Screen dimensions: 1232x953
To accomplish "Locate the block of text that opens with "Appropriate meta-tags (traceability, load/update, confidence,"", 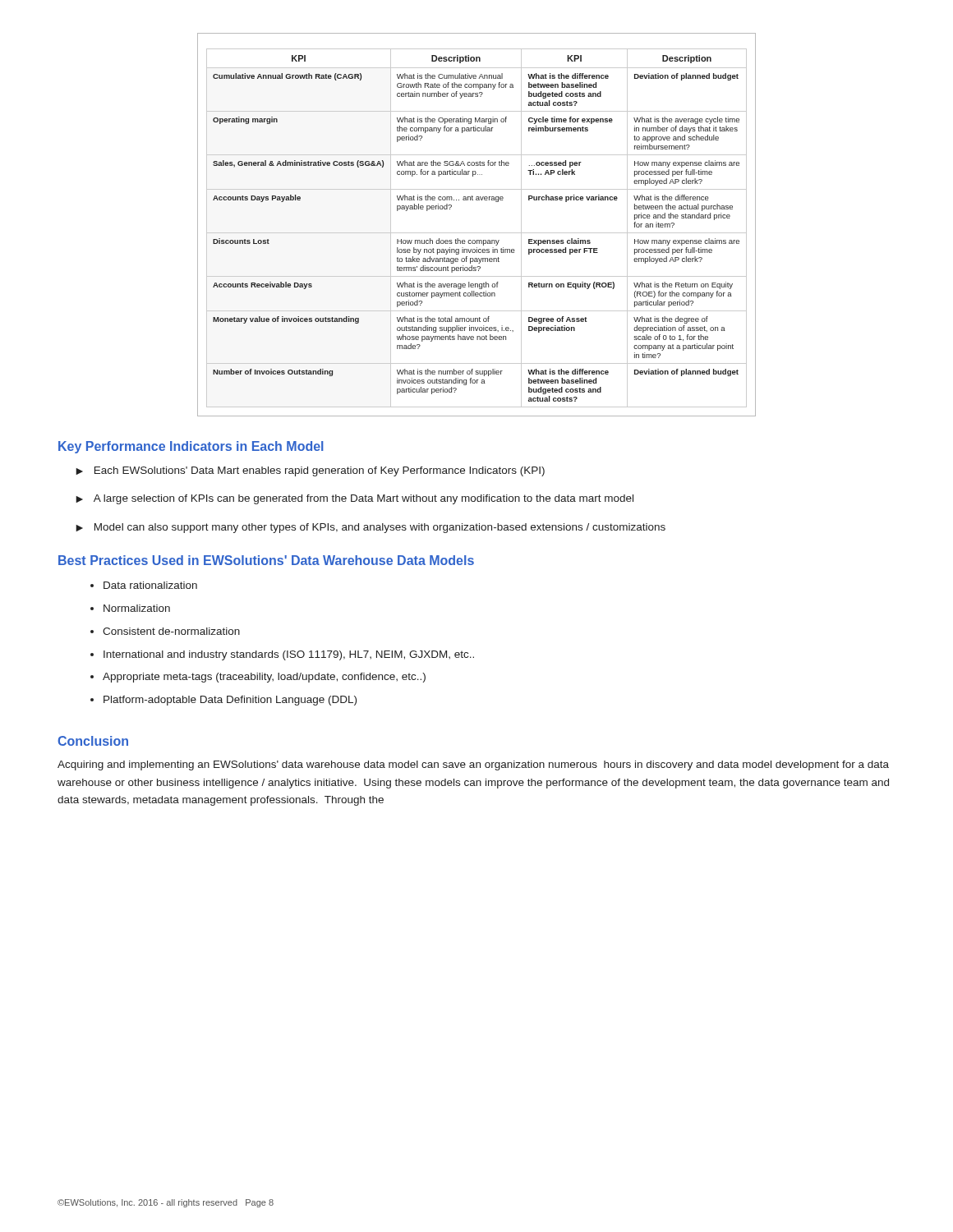I will click(x=264, y=677).
